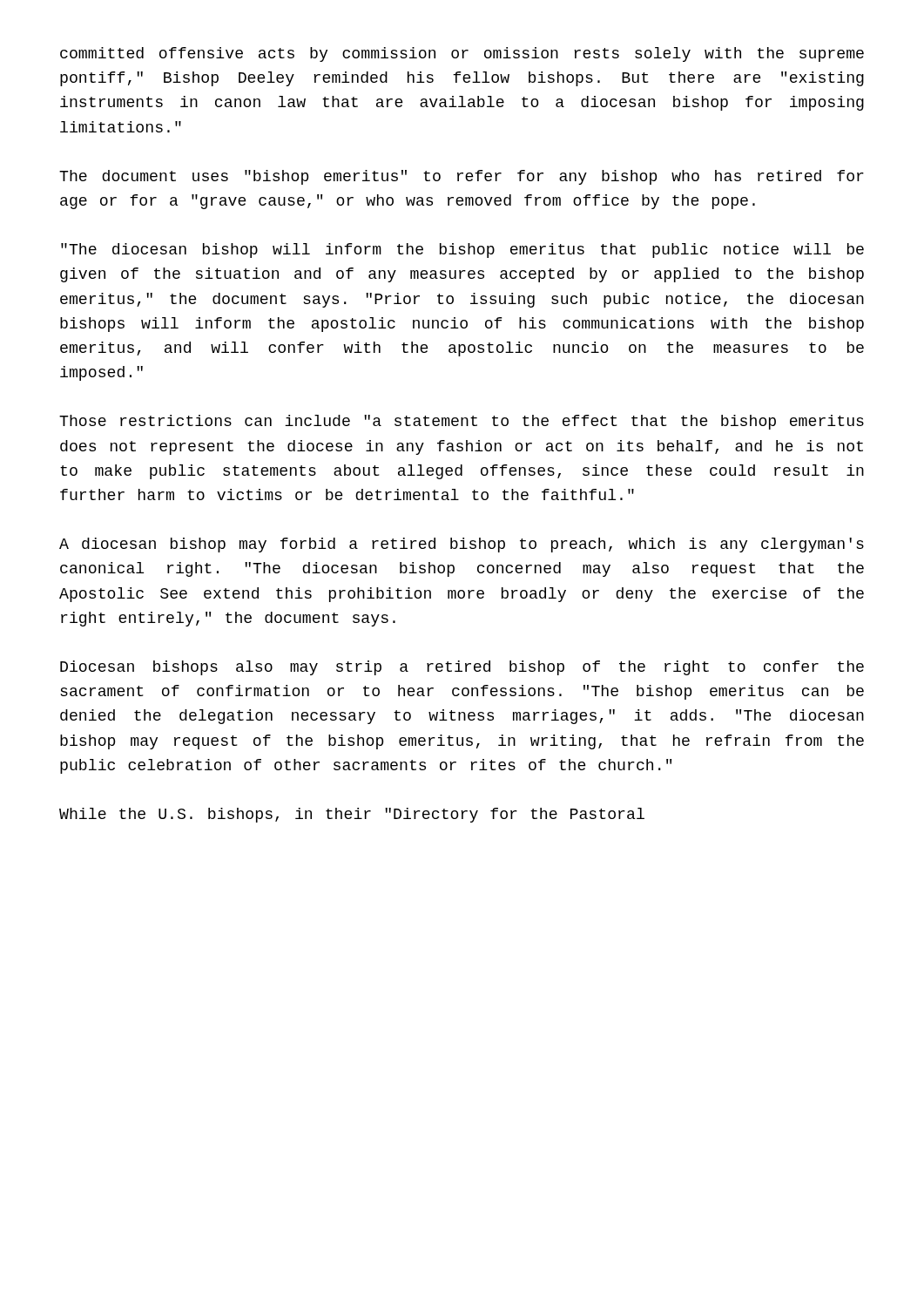Click on the block starting "committed offensive acts by commission or omission"
This screenshot has height=1307, width=924.
tap(462, 91)
